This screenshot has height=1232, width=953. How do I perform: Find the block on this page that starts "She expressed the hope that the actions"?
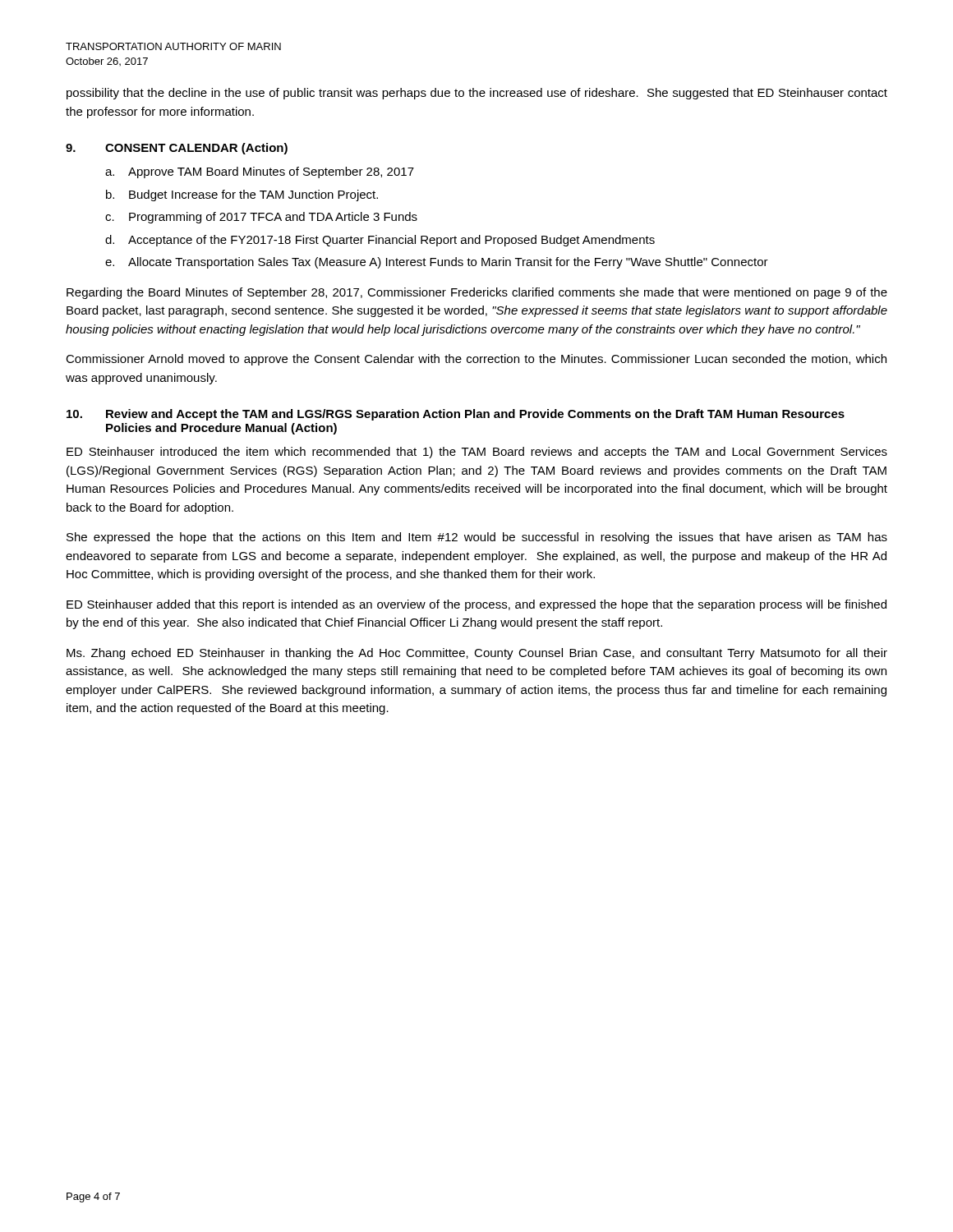476,556
